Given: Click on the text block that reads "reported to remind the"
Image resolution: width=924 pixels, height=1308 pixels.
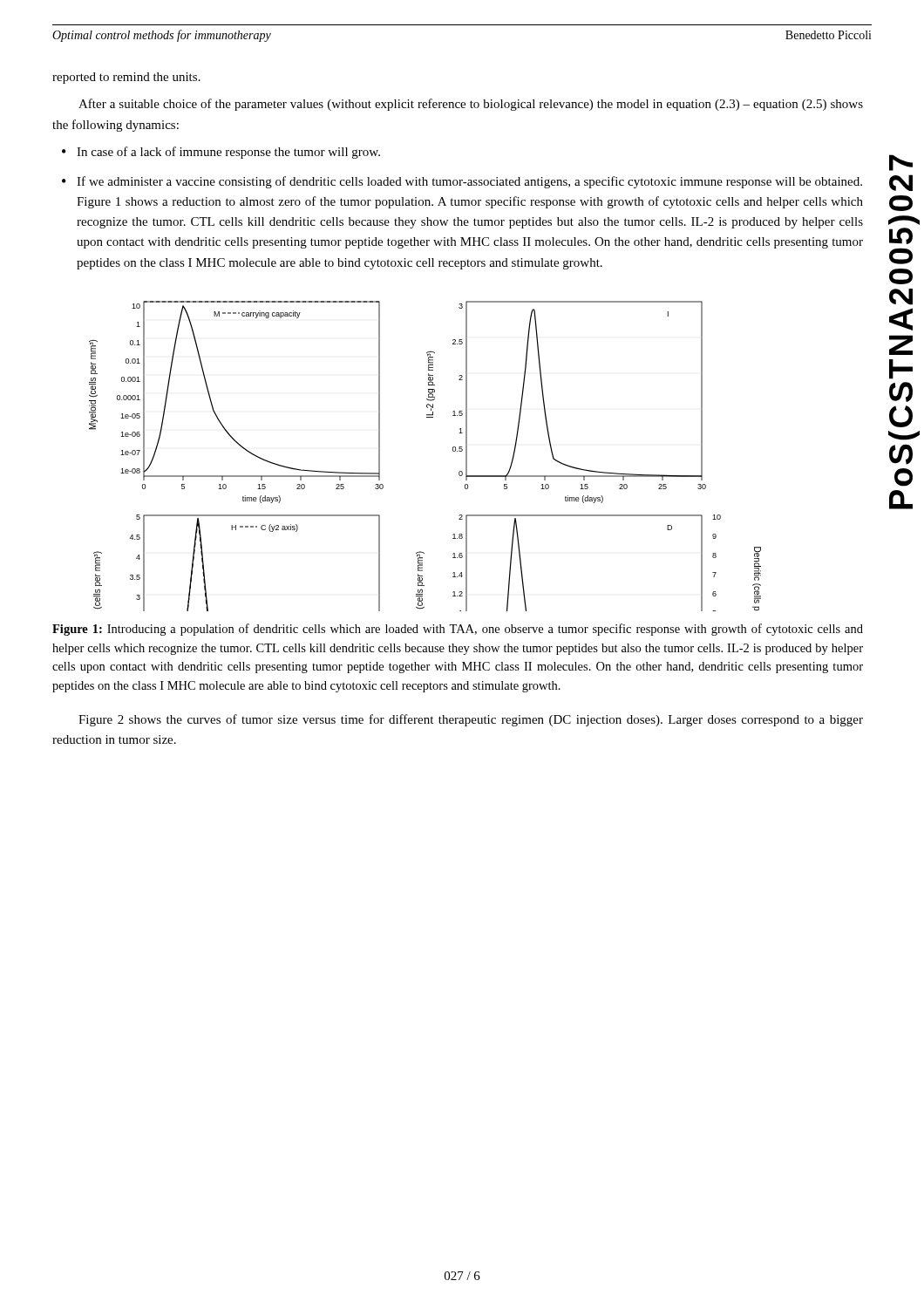Looking at the screenshot, I should tap(127, 77).
